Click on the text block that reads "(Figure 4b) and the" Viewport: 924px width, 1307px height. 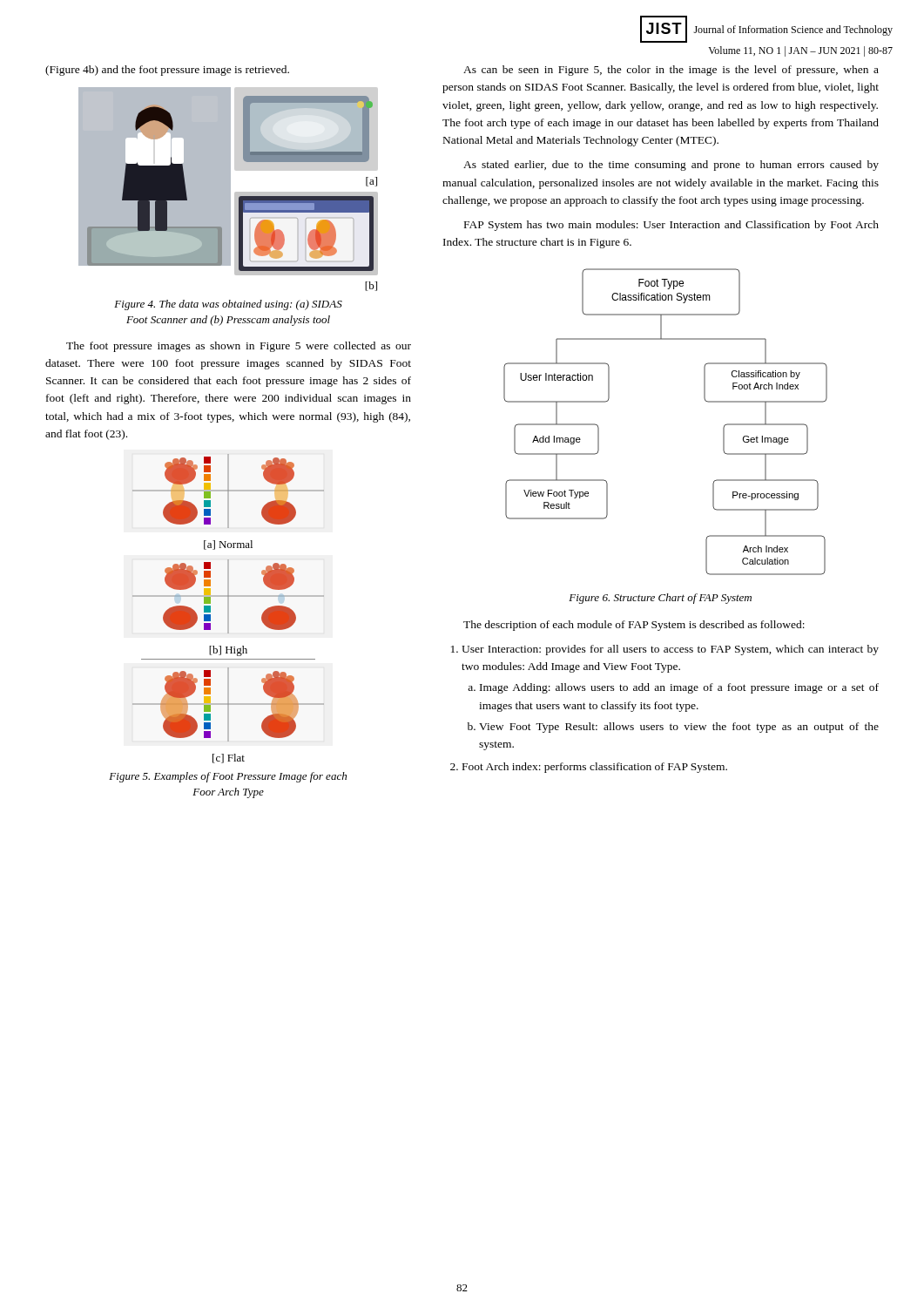click(228, 70)
